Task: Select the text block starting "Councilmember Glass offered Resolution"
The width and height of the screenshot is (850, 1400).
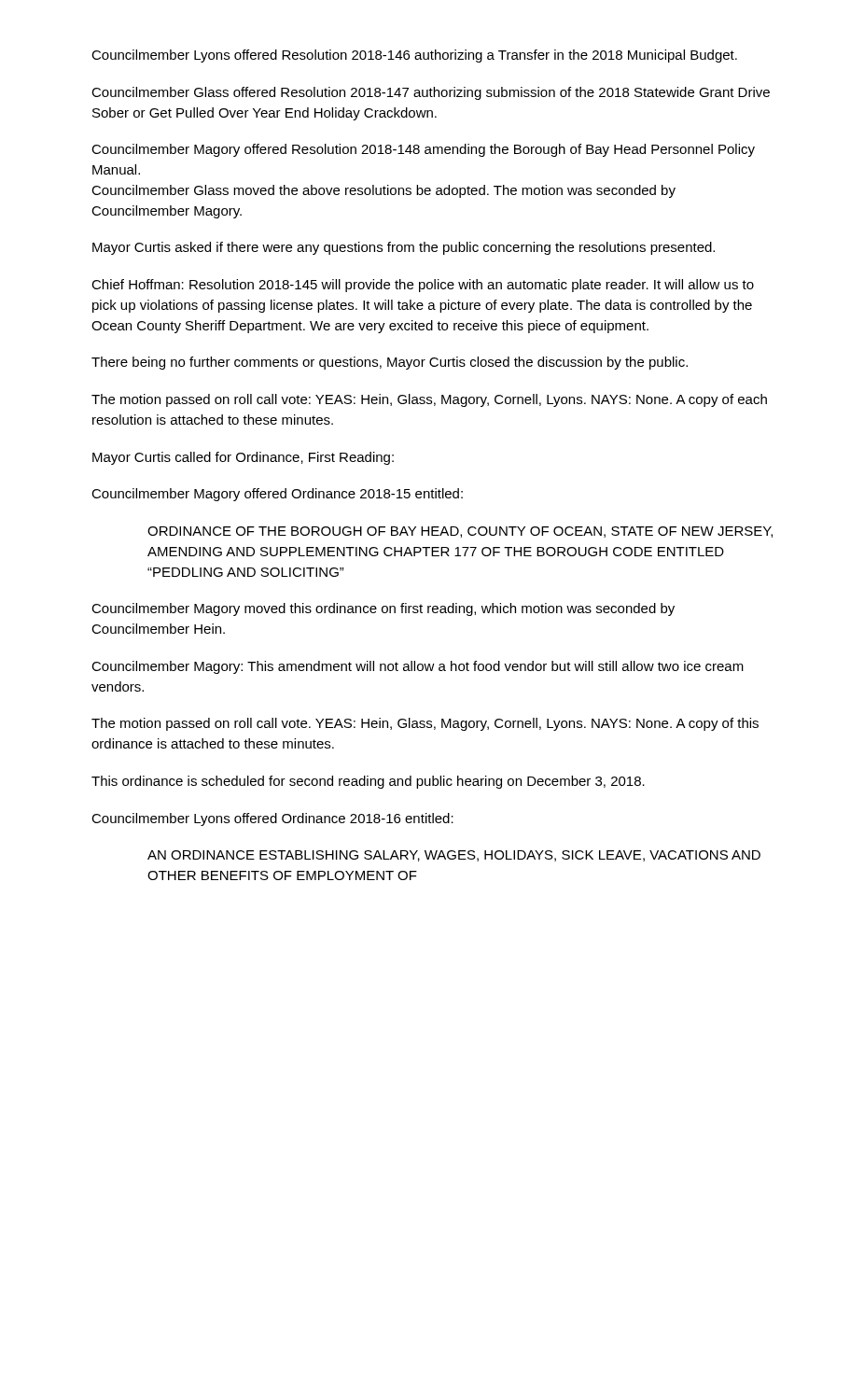Action: (431, 102)
